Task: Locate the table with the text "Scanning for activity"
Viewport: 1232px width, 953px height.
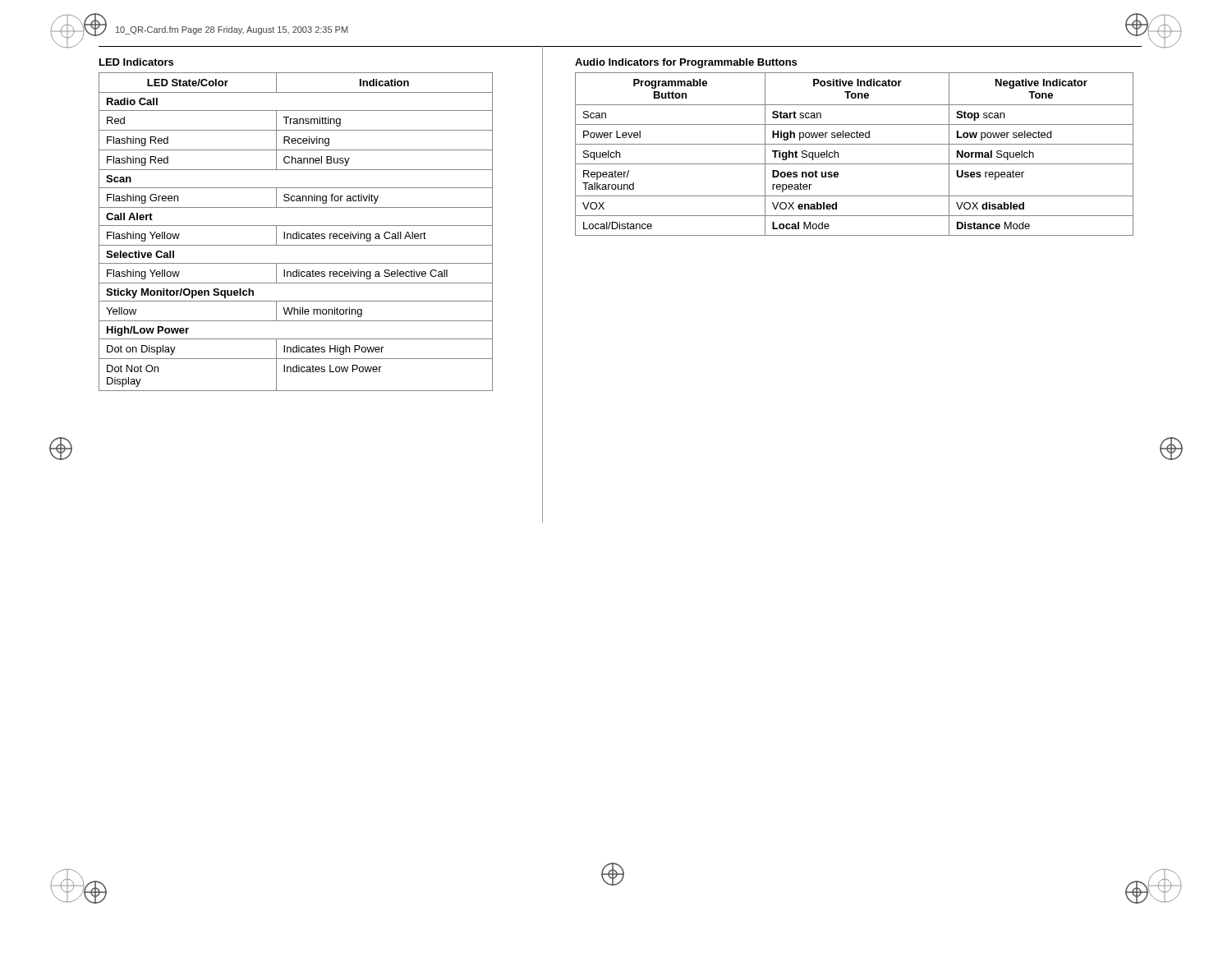Action: tap(296, 232)
